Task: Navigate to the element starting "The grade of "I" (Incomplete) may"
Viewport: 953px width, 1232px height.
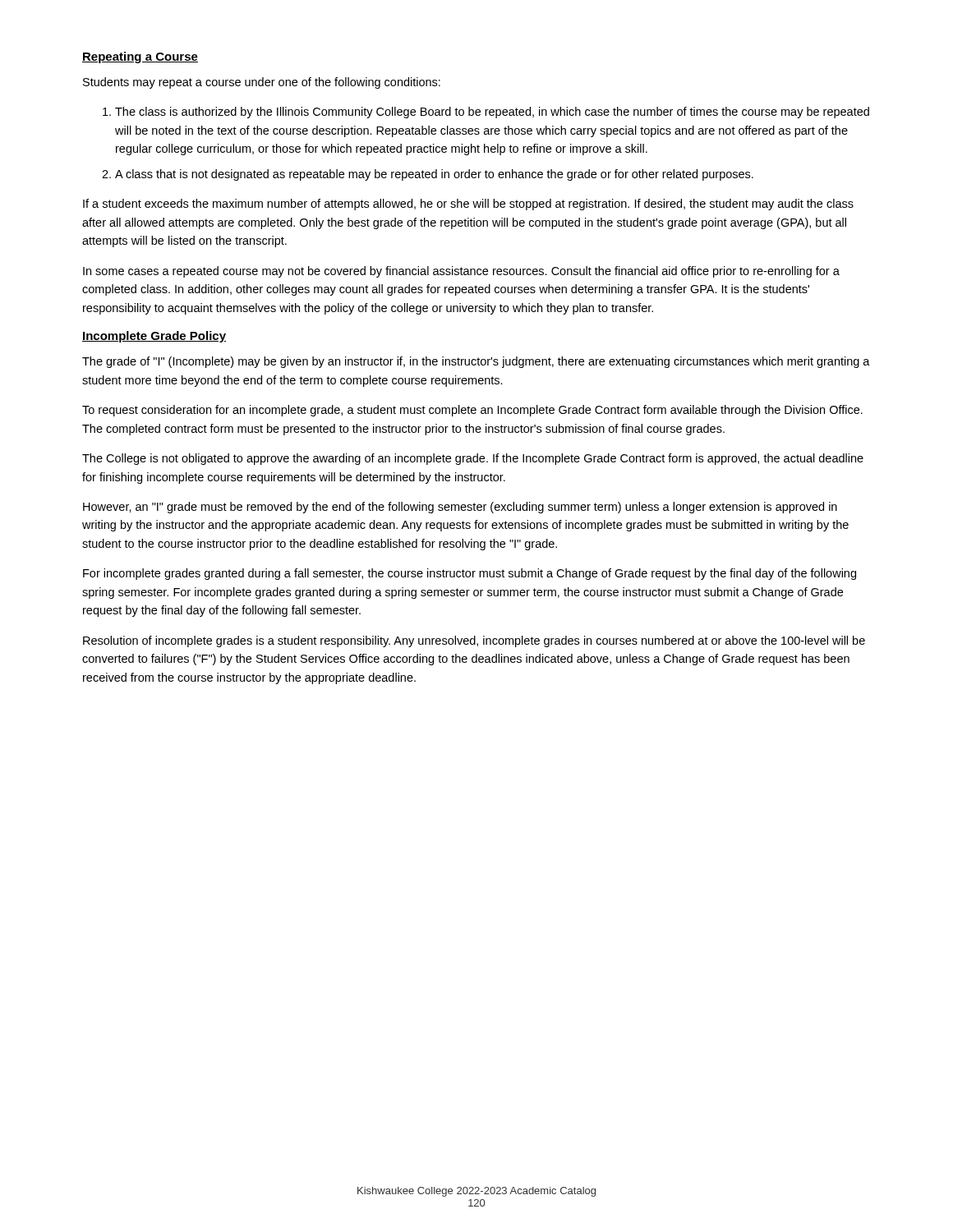Action: point(476,371)
